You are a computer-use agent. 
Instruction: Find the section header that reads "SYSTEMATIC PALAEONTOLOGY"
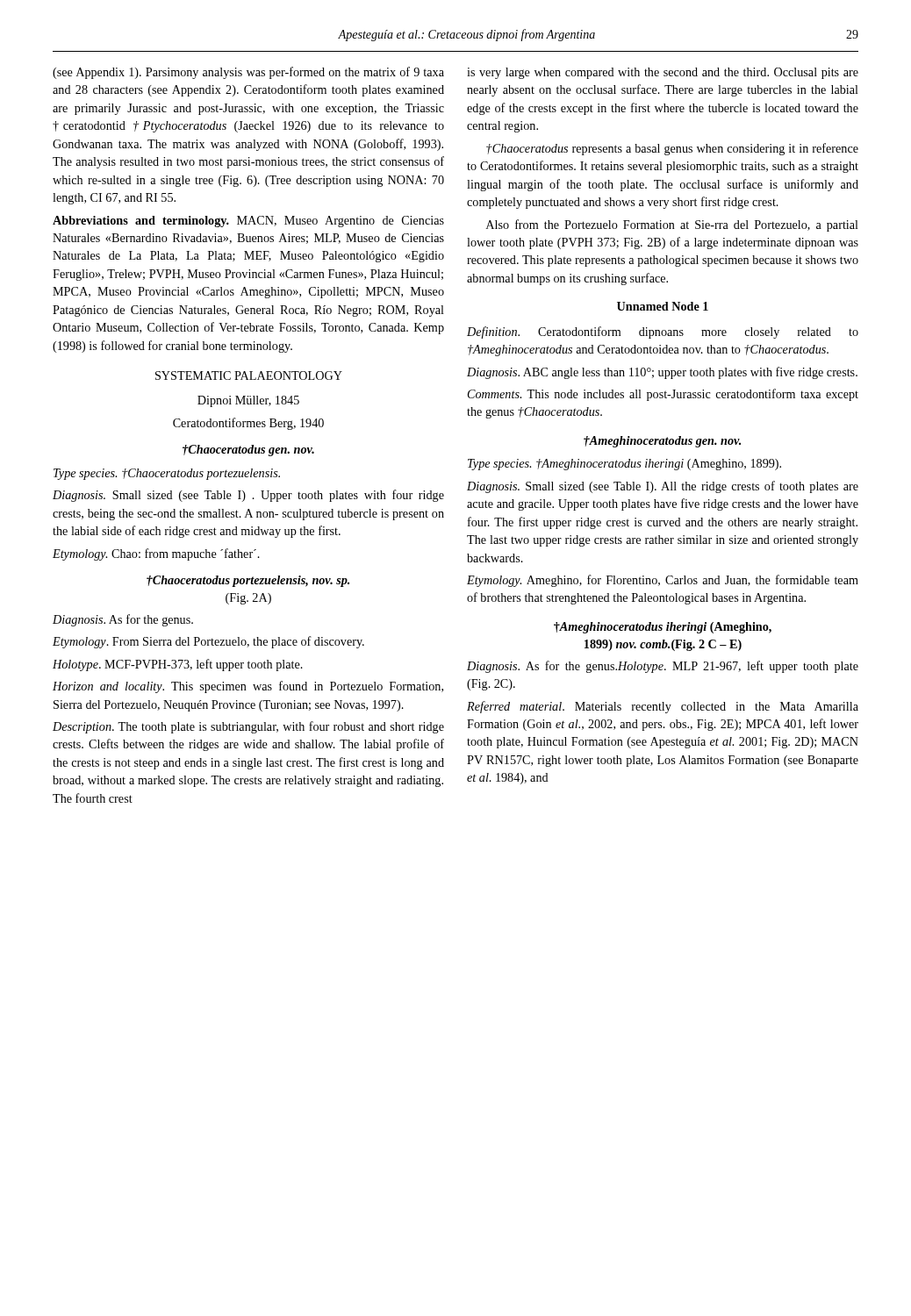[x=248, y=376]
